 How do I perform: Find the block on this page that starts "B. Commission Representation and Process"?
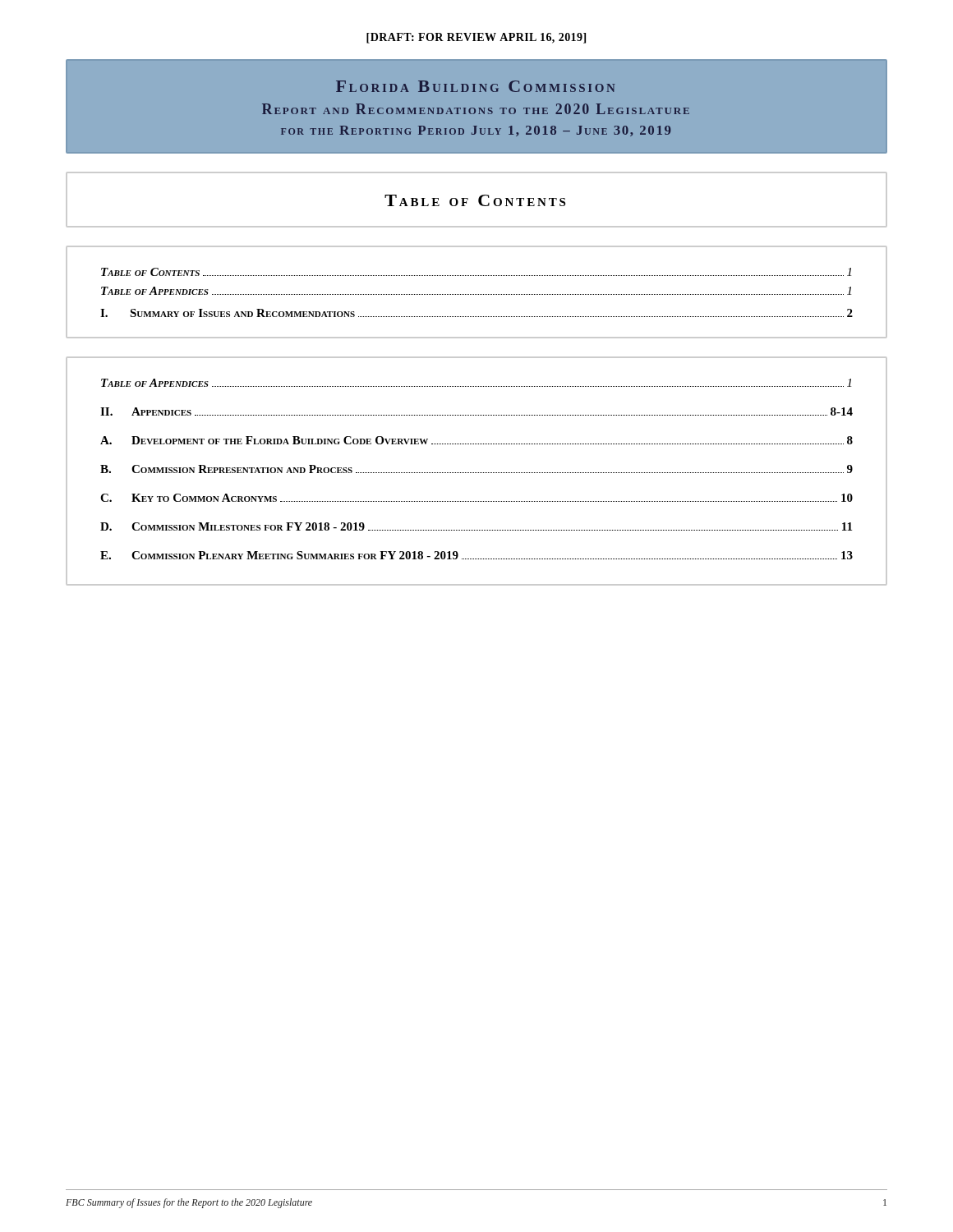(x=476, y=469)
